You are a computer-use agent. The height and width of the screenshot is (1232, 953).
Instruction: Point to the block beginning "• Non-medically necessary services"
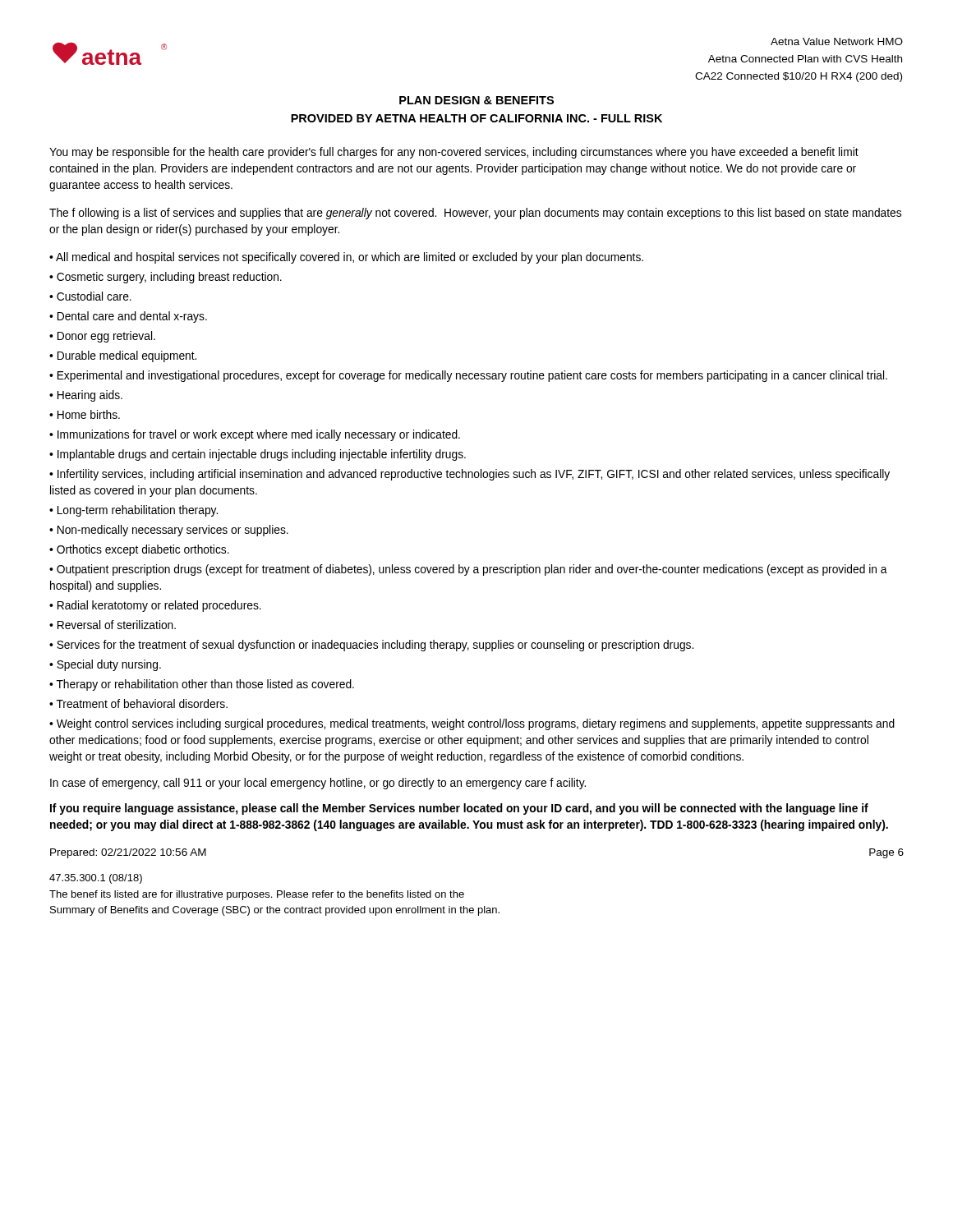(169, 530)
